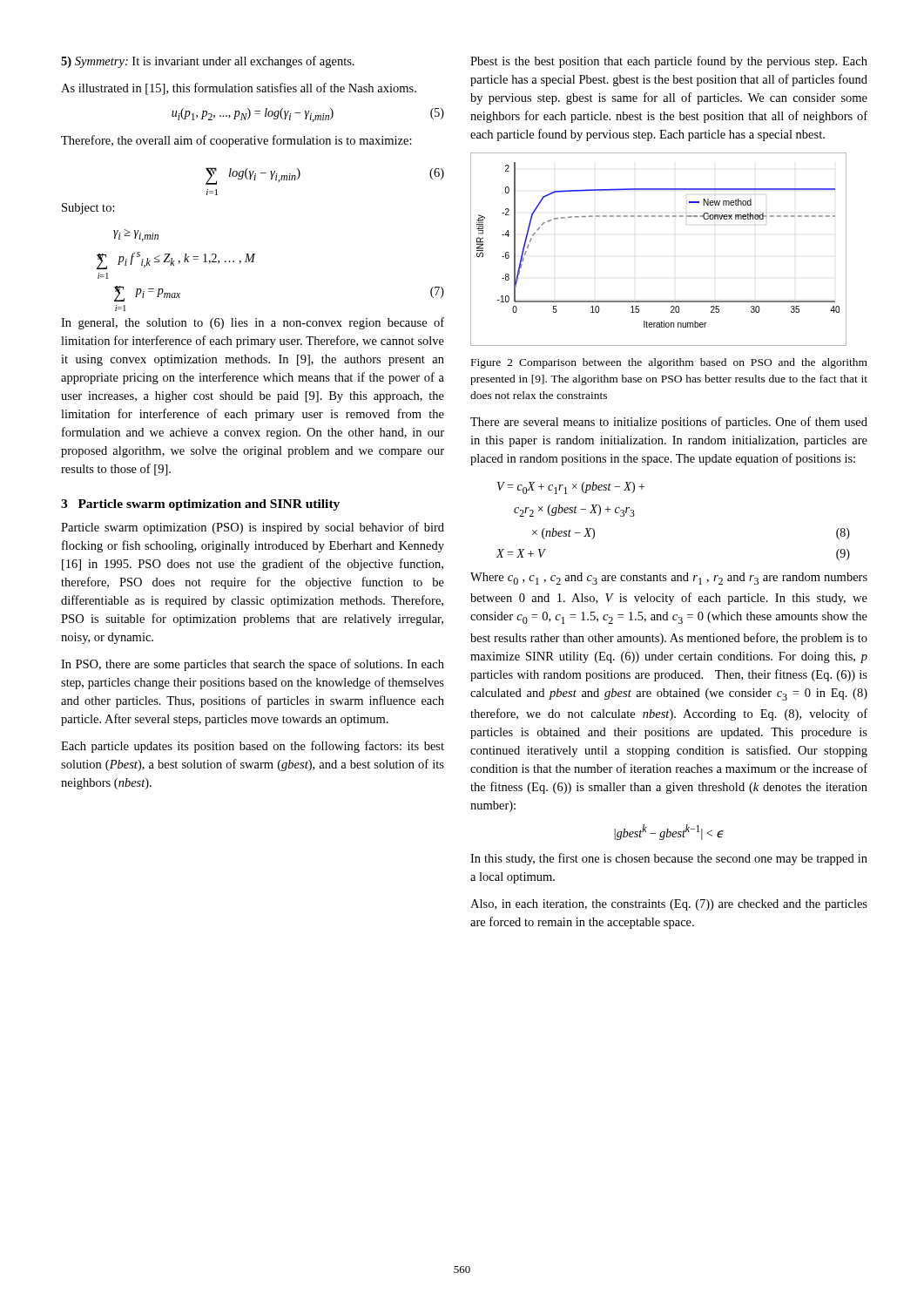Point to "X = X + V (9)"
The width and height of the screenshot is (924, 1307).
point(520,555)
